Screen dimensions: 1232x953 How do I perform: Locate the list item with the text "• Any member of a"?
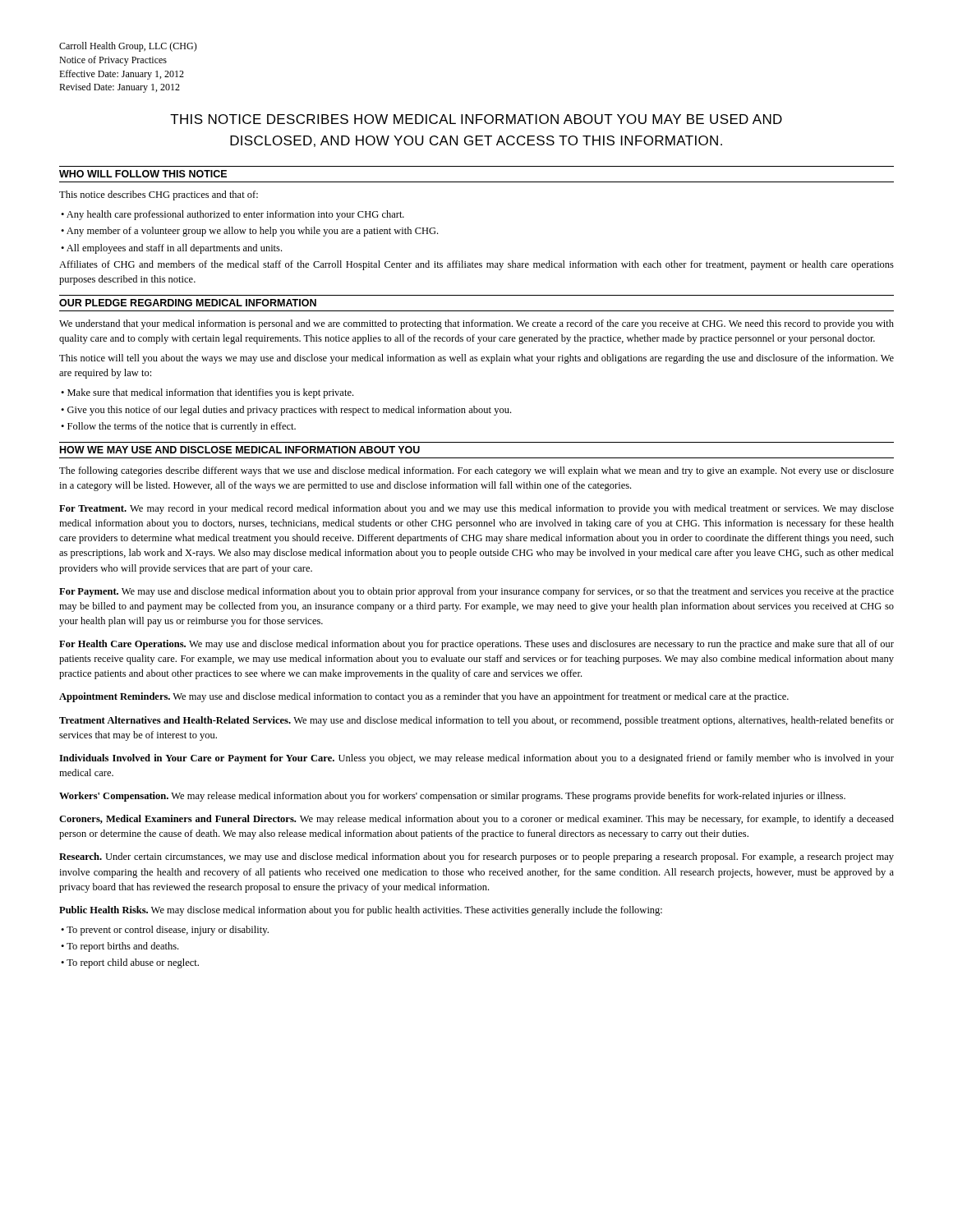click(250, 231)
